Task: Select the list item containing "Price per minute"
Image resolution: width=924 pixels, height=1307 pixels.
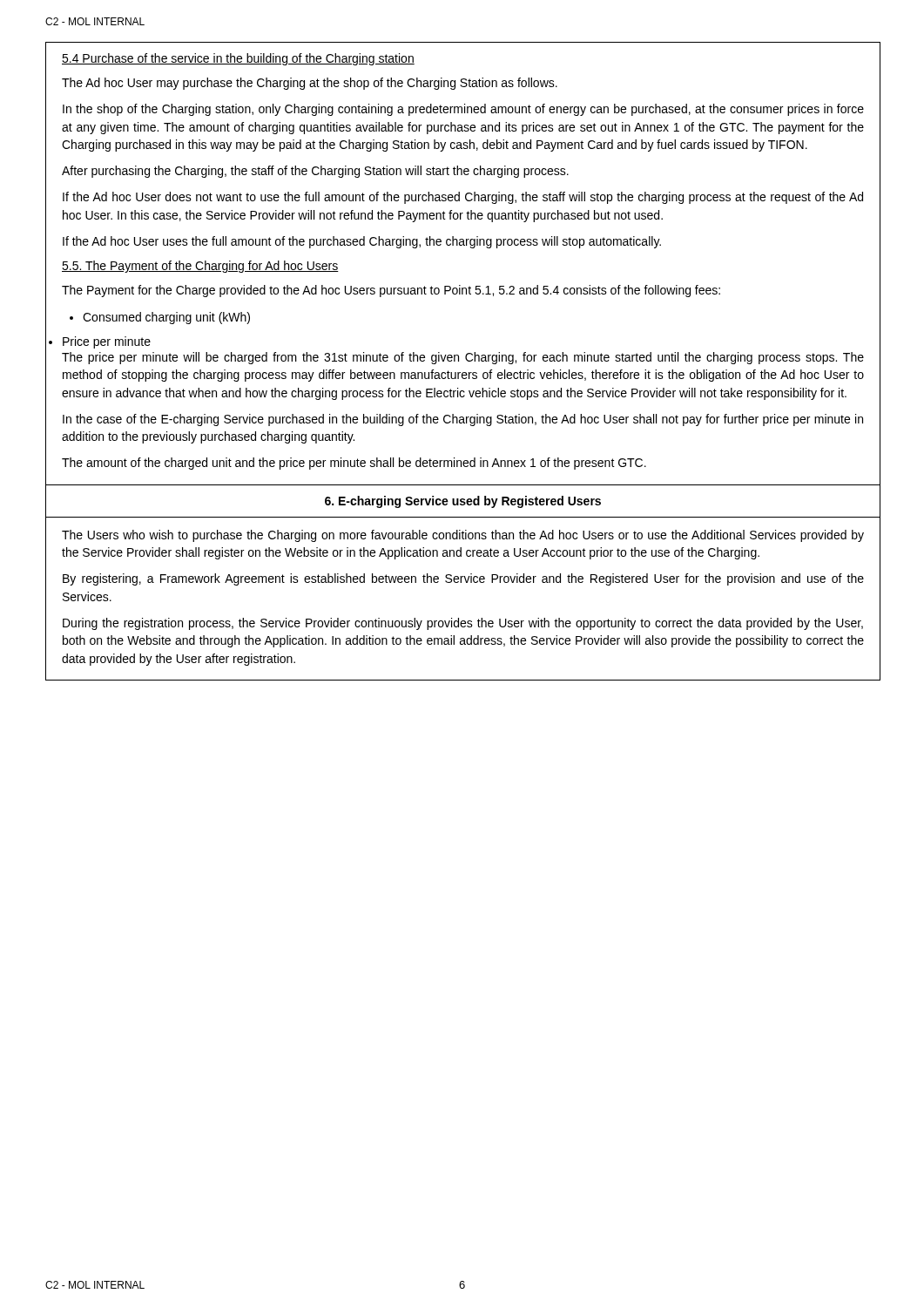Action: [463, 342]
